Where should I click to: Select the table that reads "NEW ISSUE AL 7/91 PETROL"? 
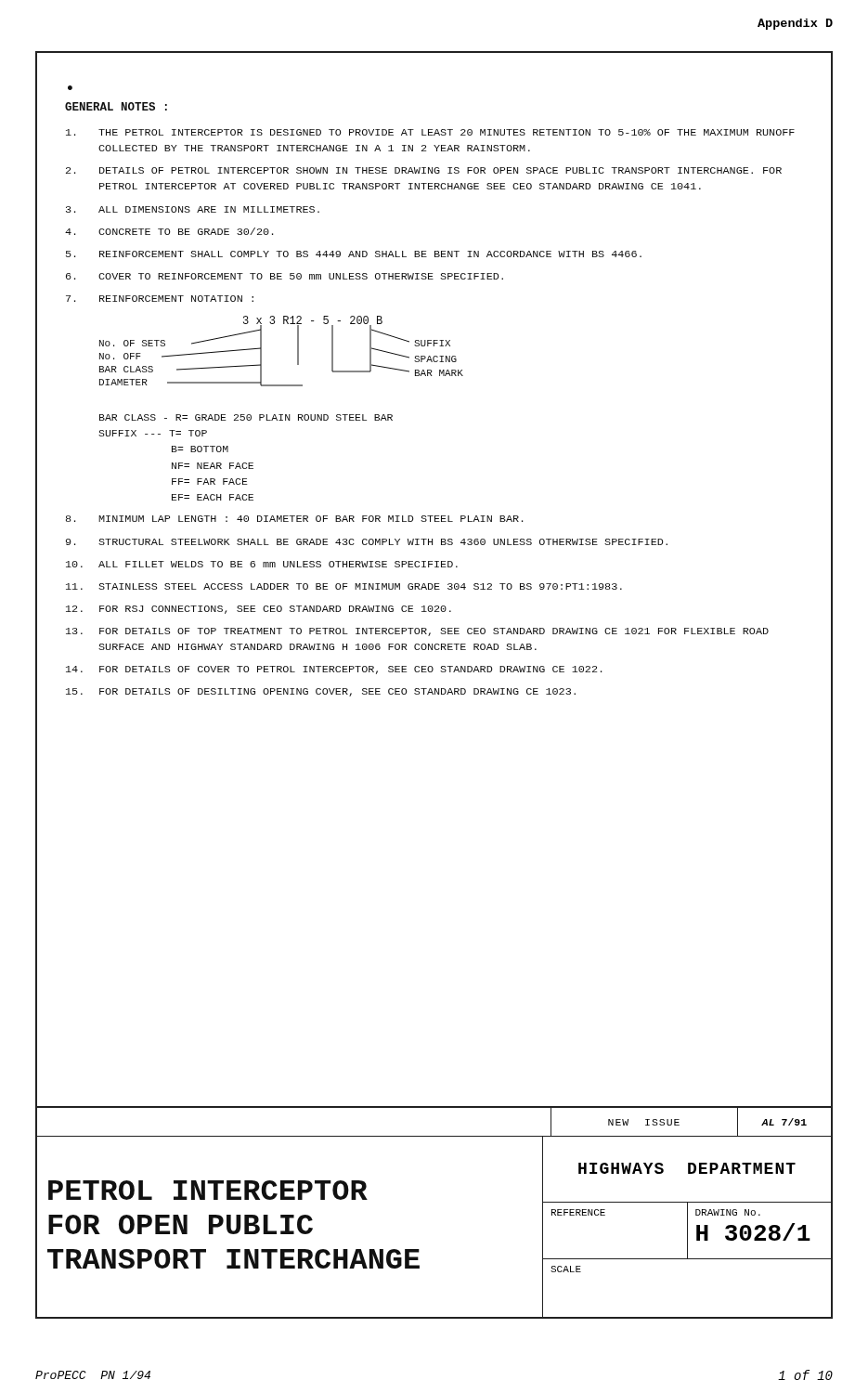tap(434, 1211)
